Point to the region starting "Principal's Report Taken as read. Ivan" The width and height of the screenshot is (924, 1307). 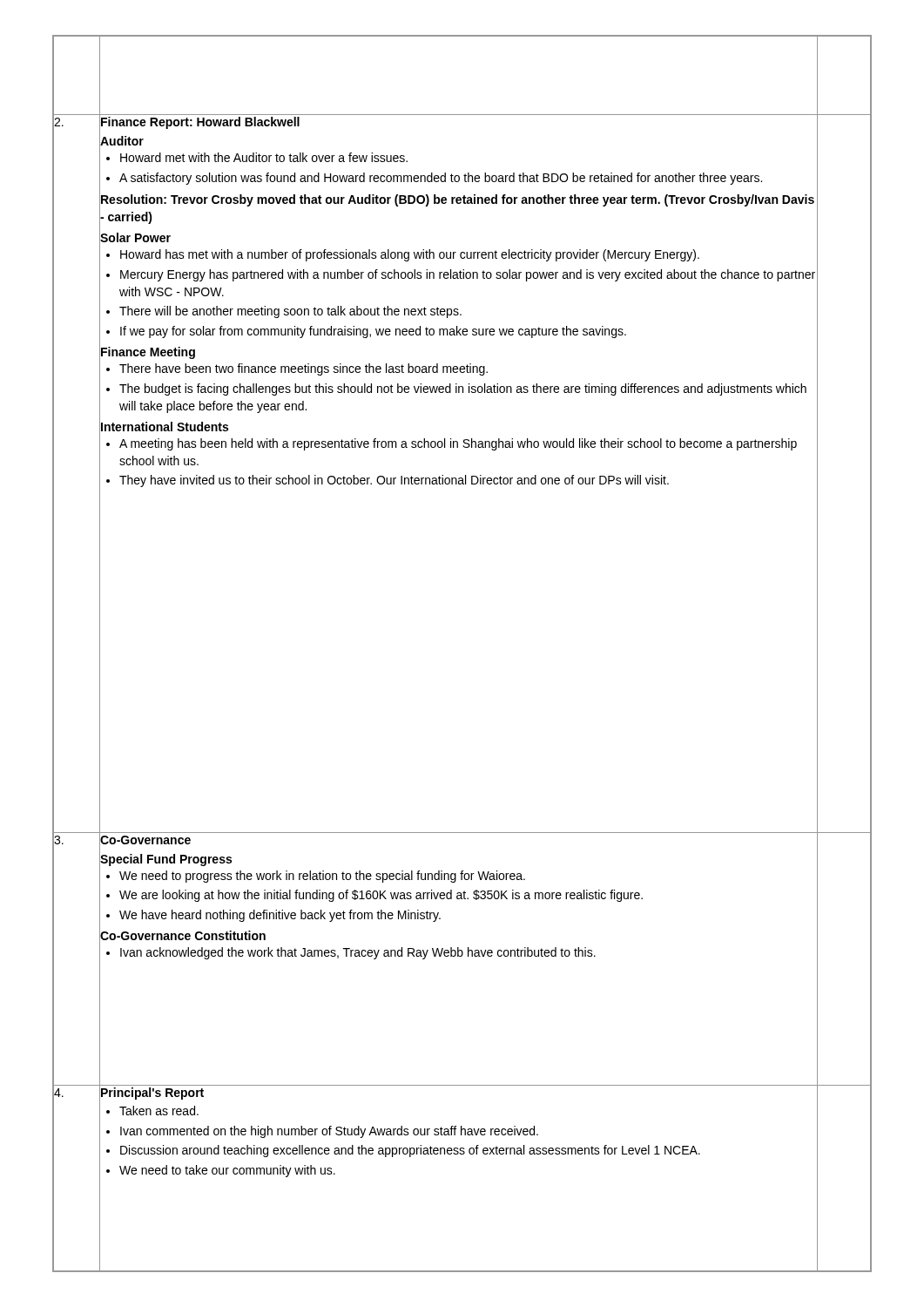click(459, 1133)
